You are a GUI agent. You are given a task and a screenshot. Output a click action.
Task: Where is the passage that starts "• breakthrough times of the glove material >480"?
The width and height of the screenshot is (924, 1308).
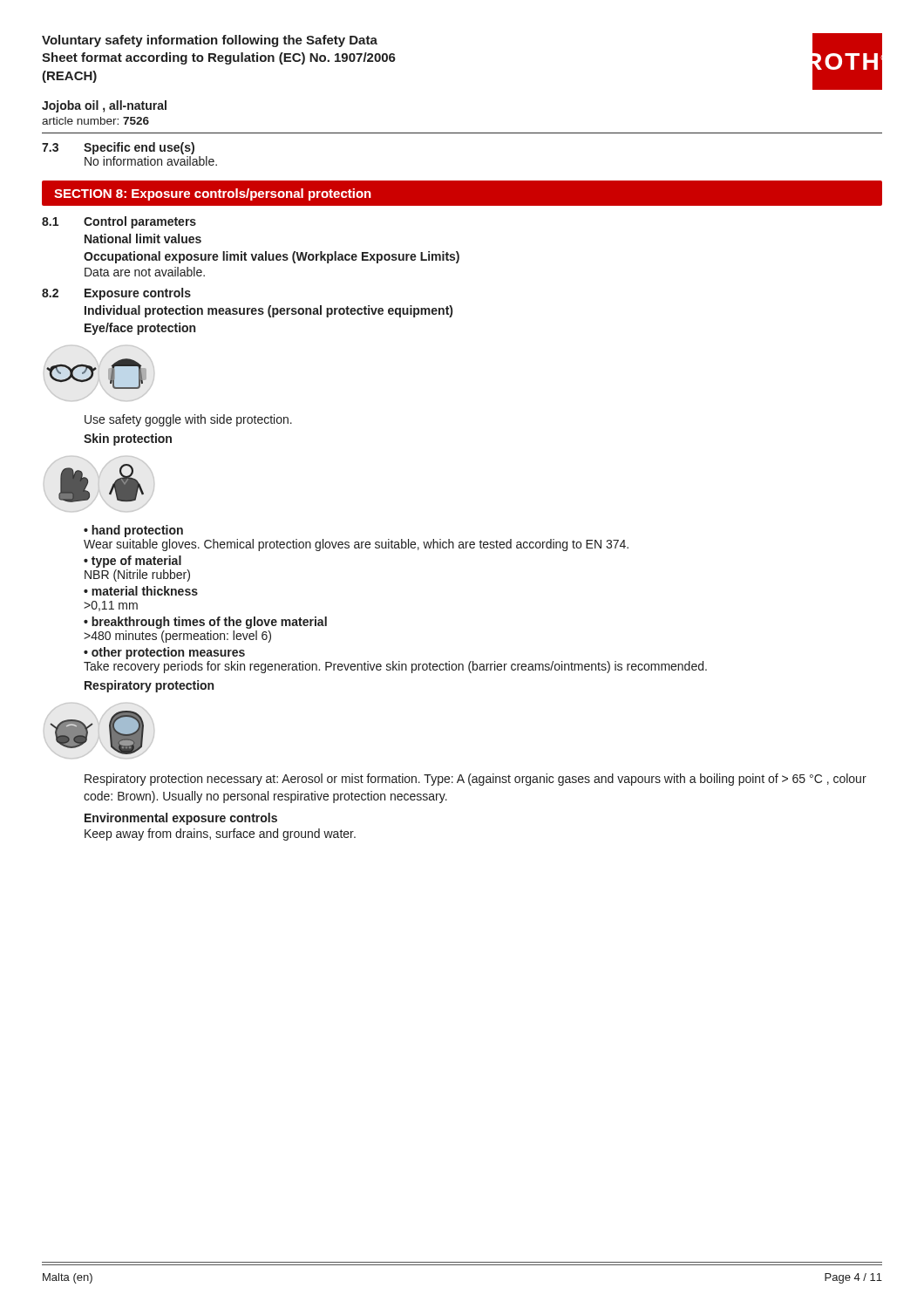coord(206,629)
